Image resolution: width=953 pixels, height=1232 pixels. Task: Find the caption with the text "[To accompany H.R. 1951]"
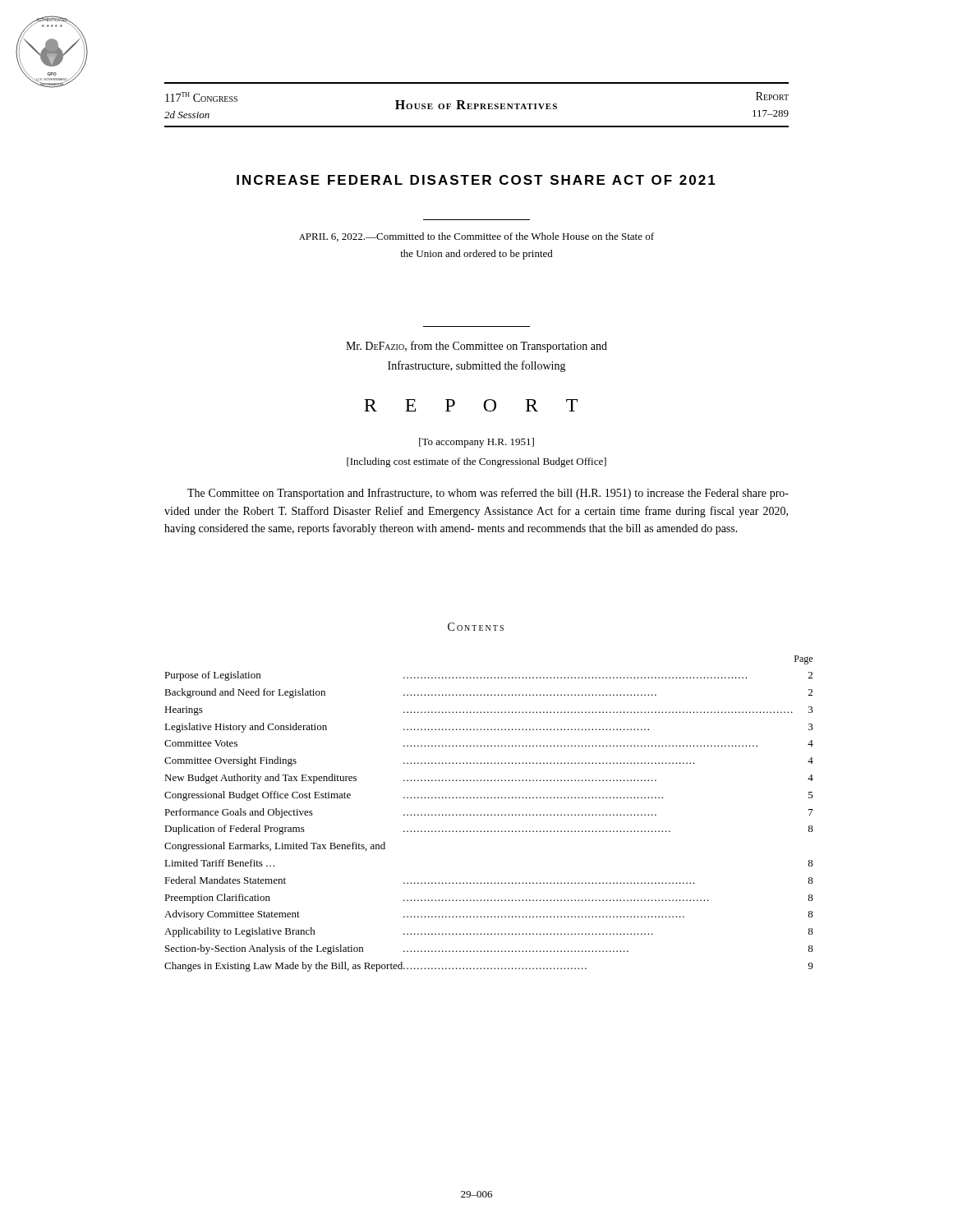tap(476, 441)
